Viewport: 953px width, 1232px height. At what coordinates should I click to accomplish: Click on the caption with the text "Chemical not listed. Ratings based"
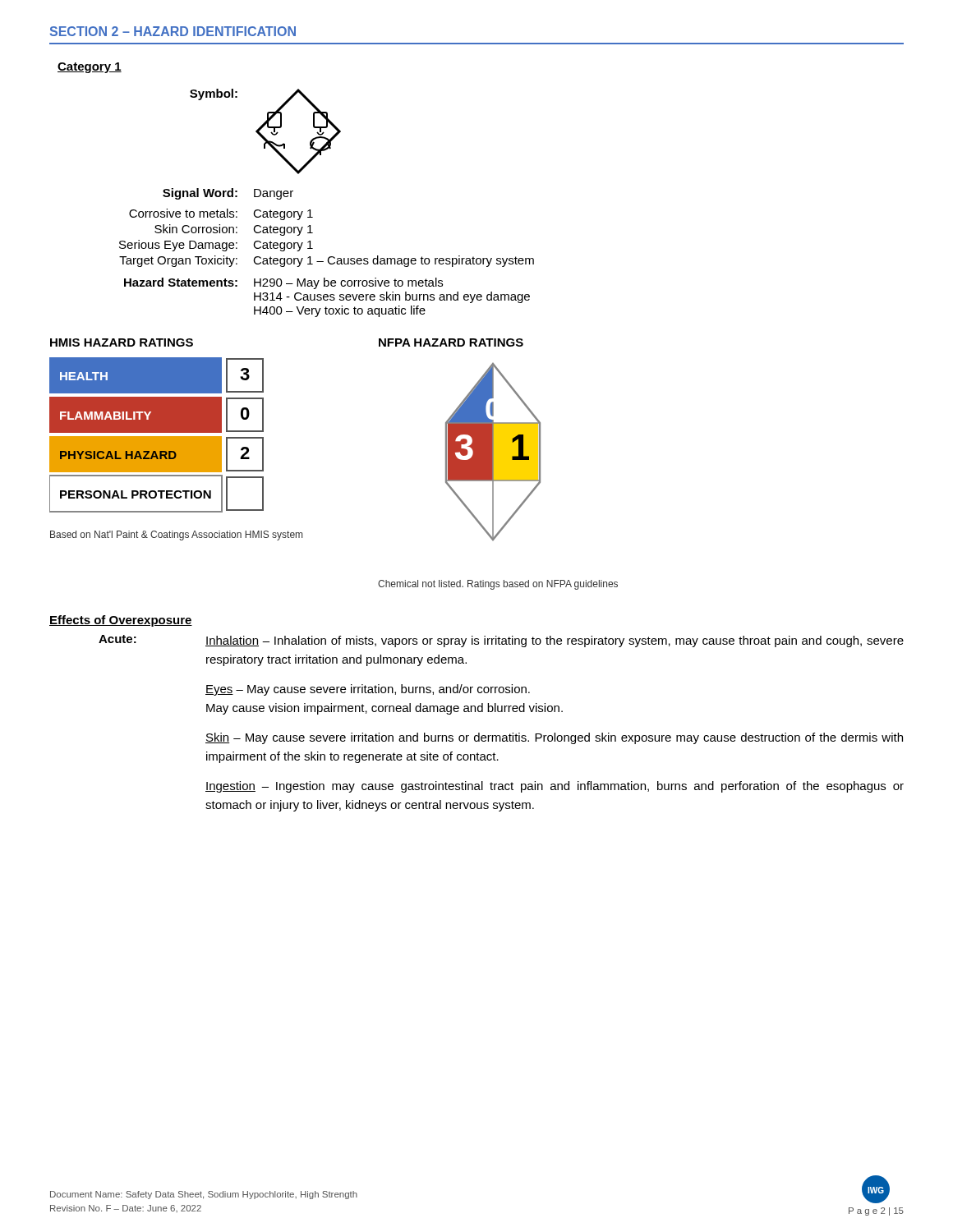pyautogui.click(x=498, y=584)
